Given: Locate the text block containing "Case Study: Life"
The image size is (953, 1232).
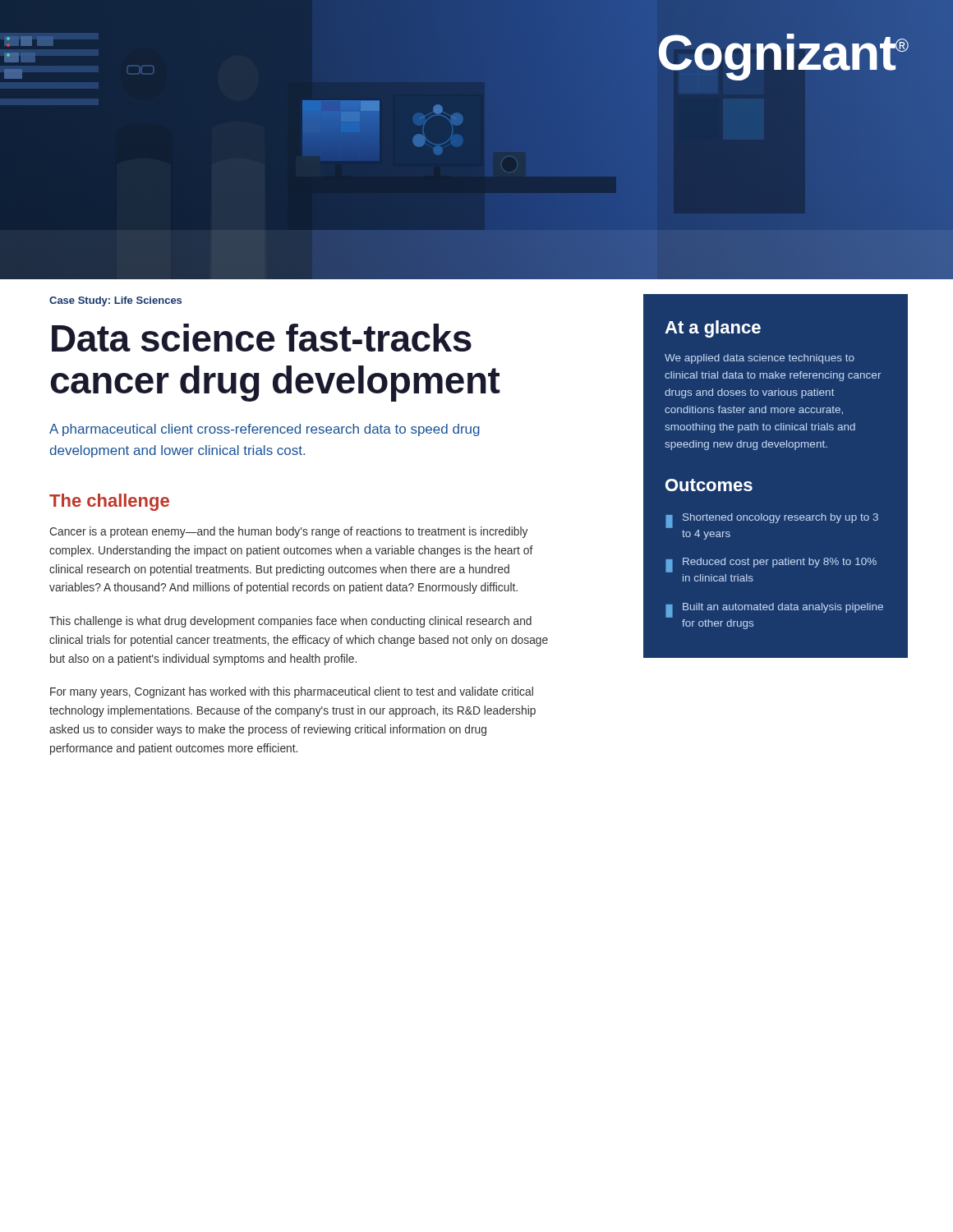Looking at the screenshot, I should (116, 300).
